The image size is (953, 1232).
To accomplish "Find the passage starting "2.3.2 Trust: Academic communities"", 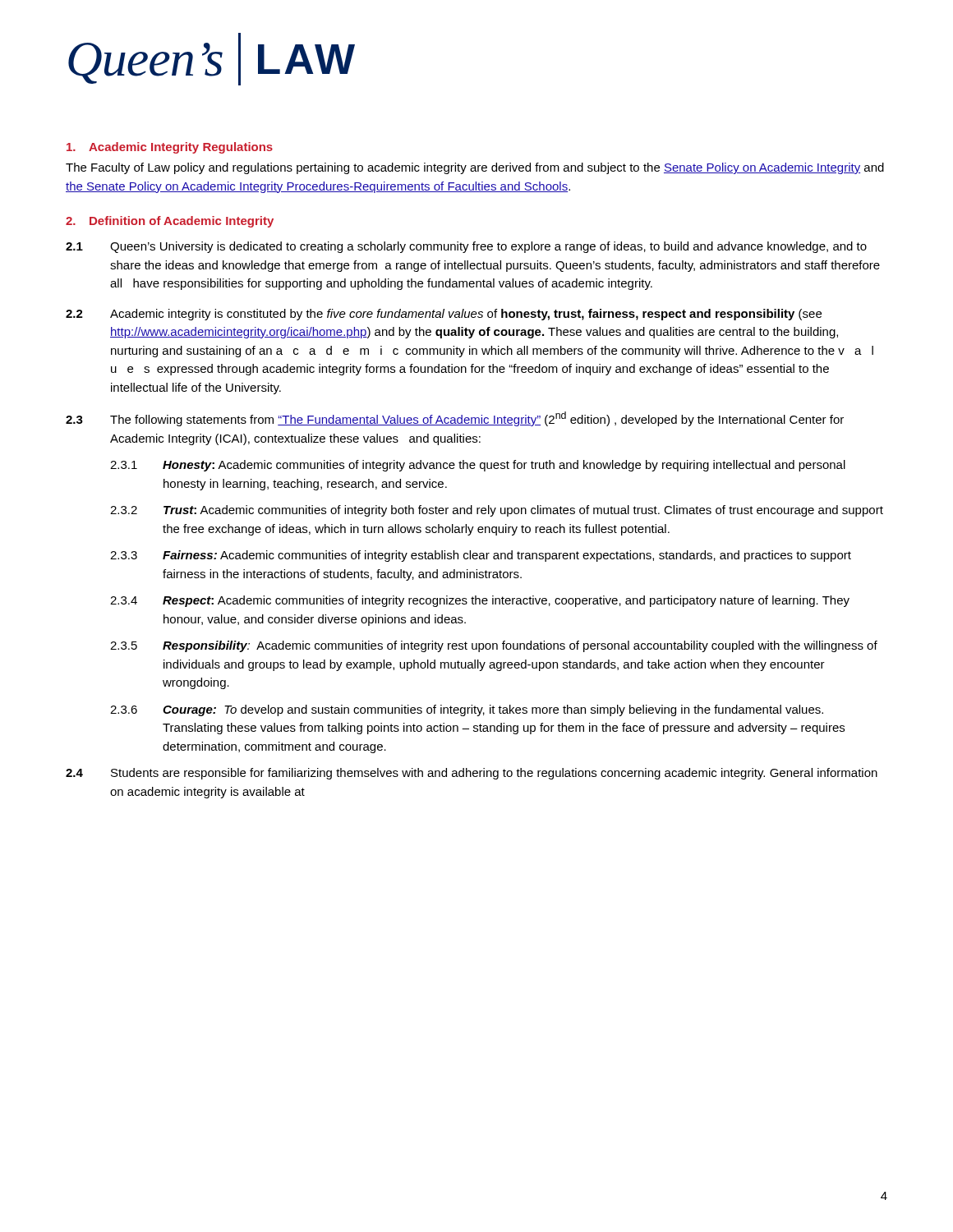I will [x=499, y=520].
